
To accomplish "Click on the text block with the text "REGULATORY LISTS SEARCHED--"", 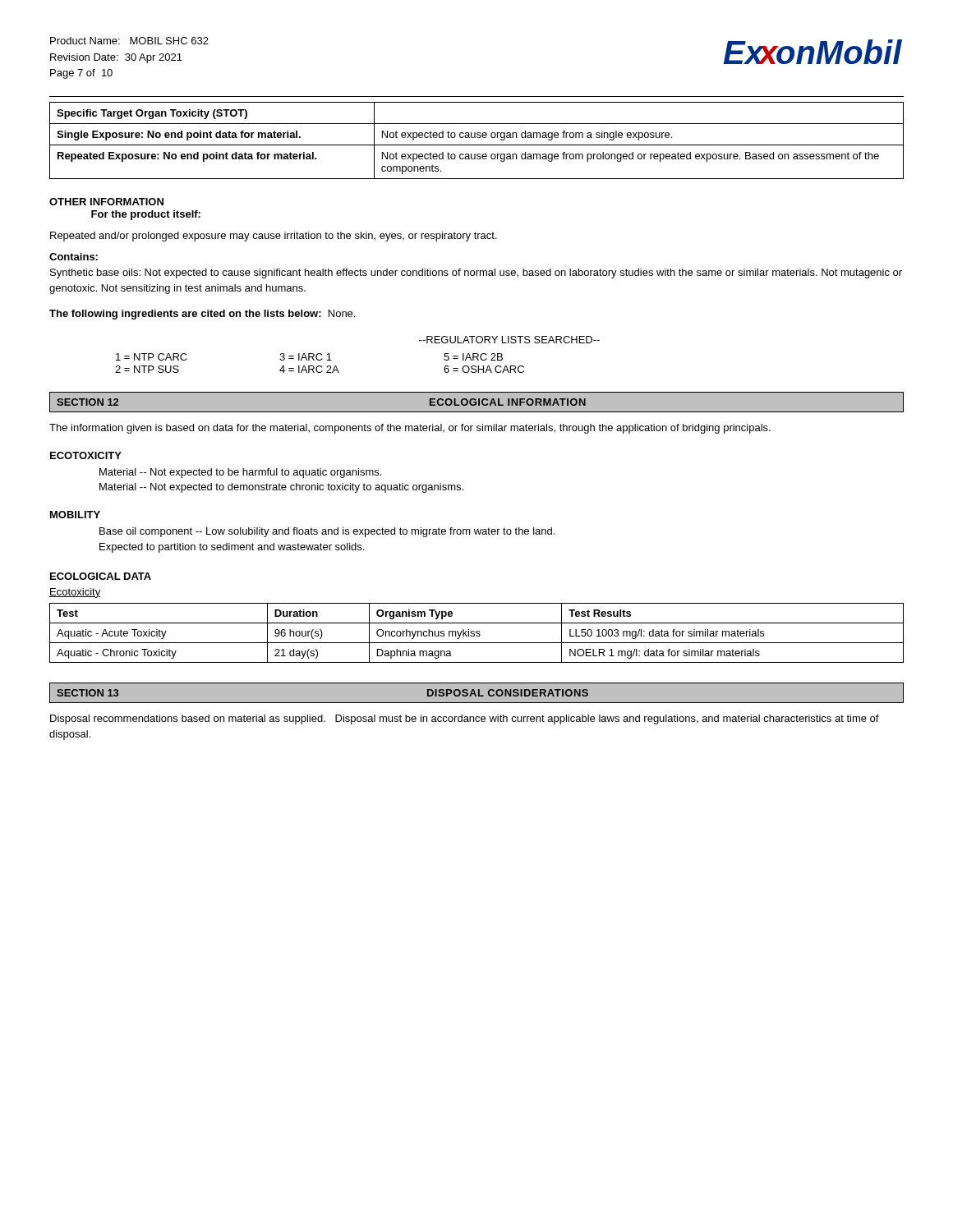I will pyautogui.click(x=509, y=354).
